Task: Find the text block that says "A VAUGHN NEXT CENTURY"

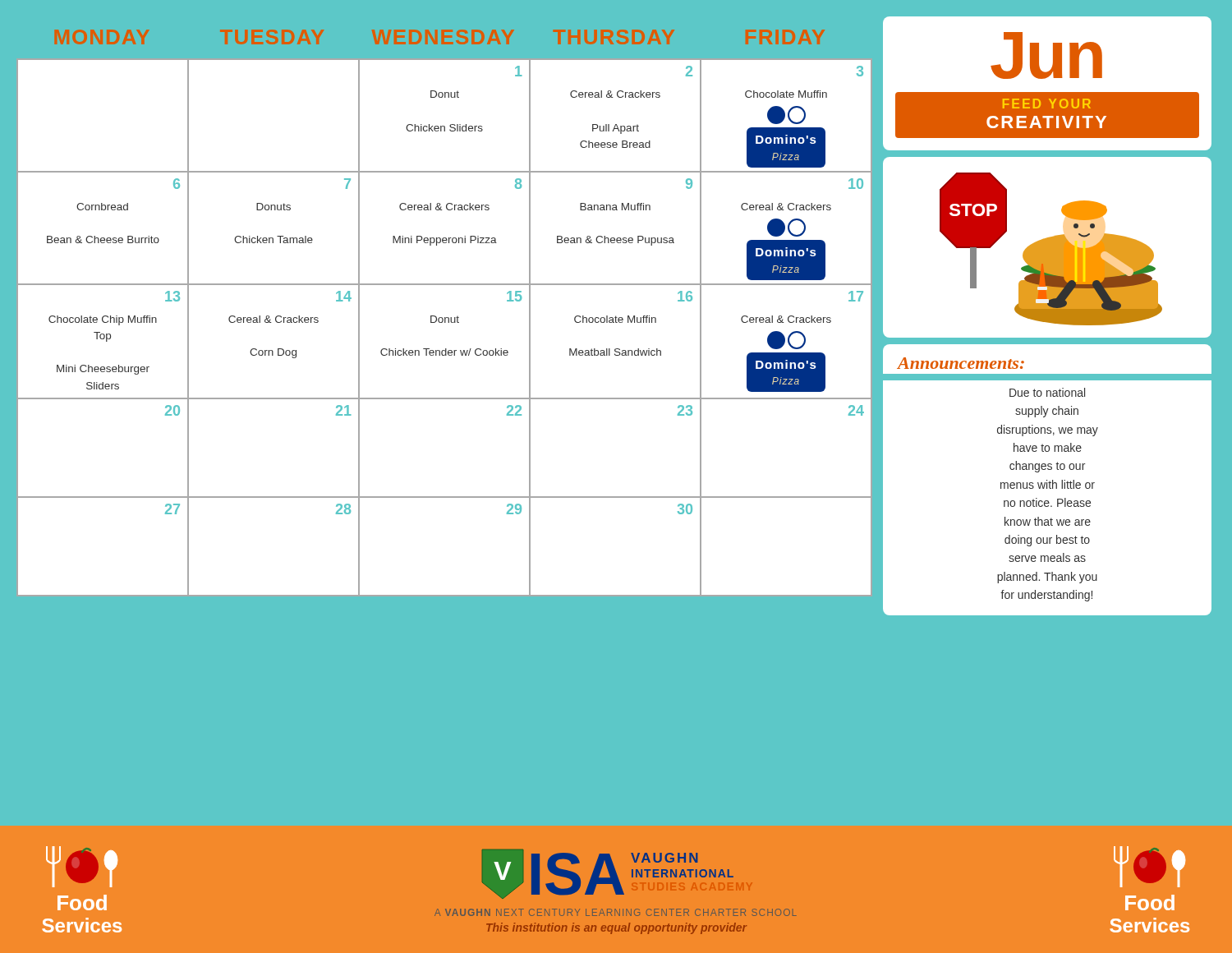Action: pos(616,913)
